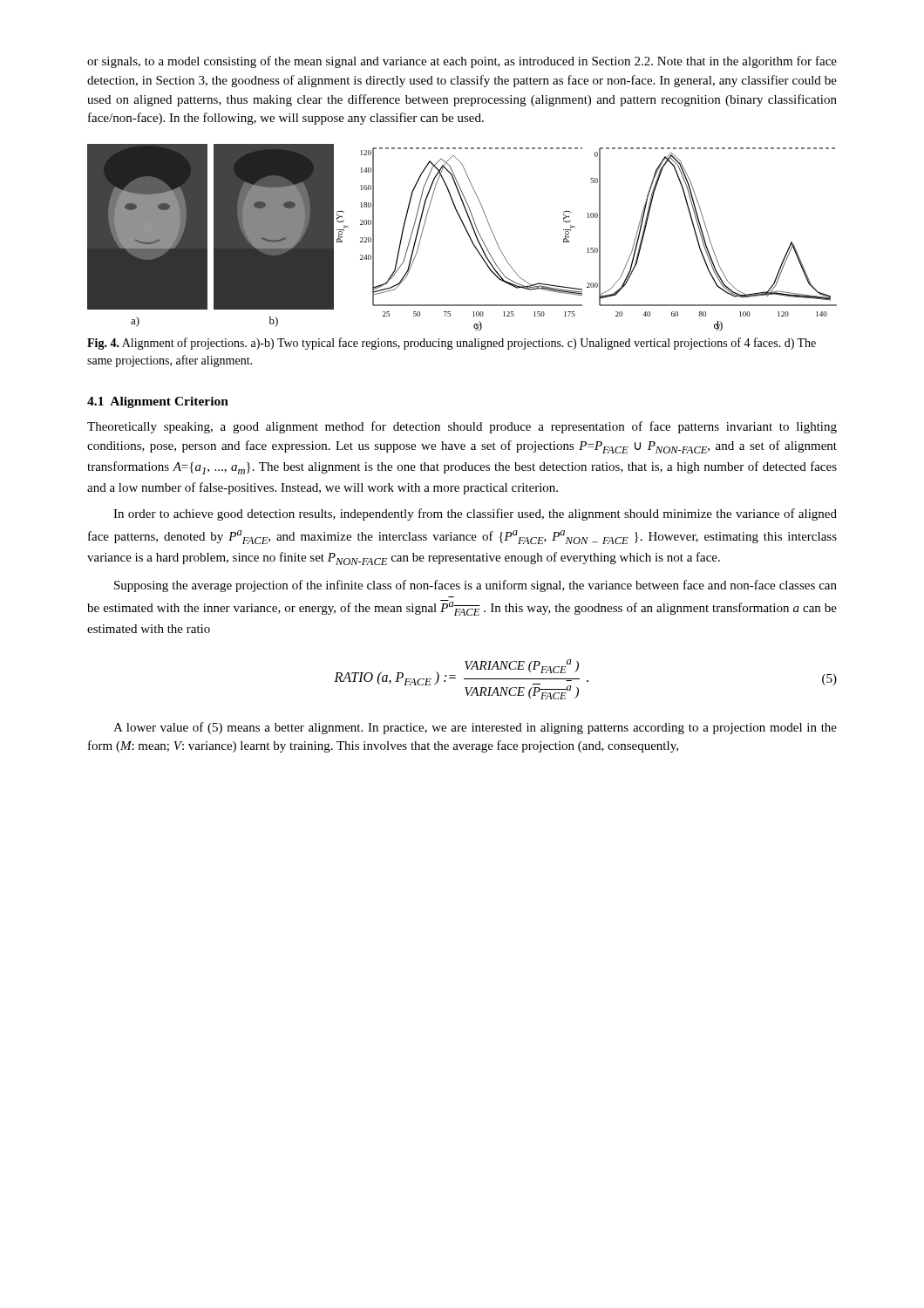
Task: Click on the formula that says "RATIO (a, PFACE )"
Action: tap(586, 678)
